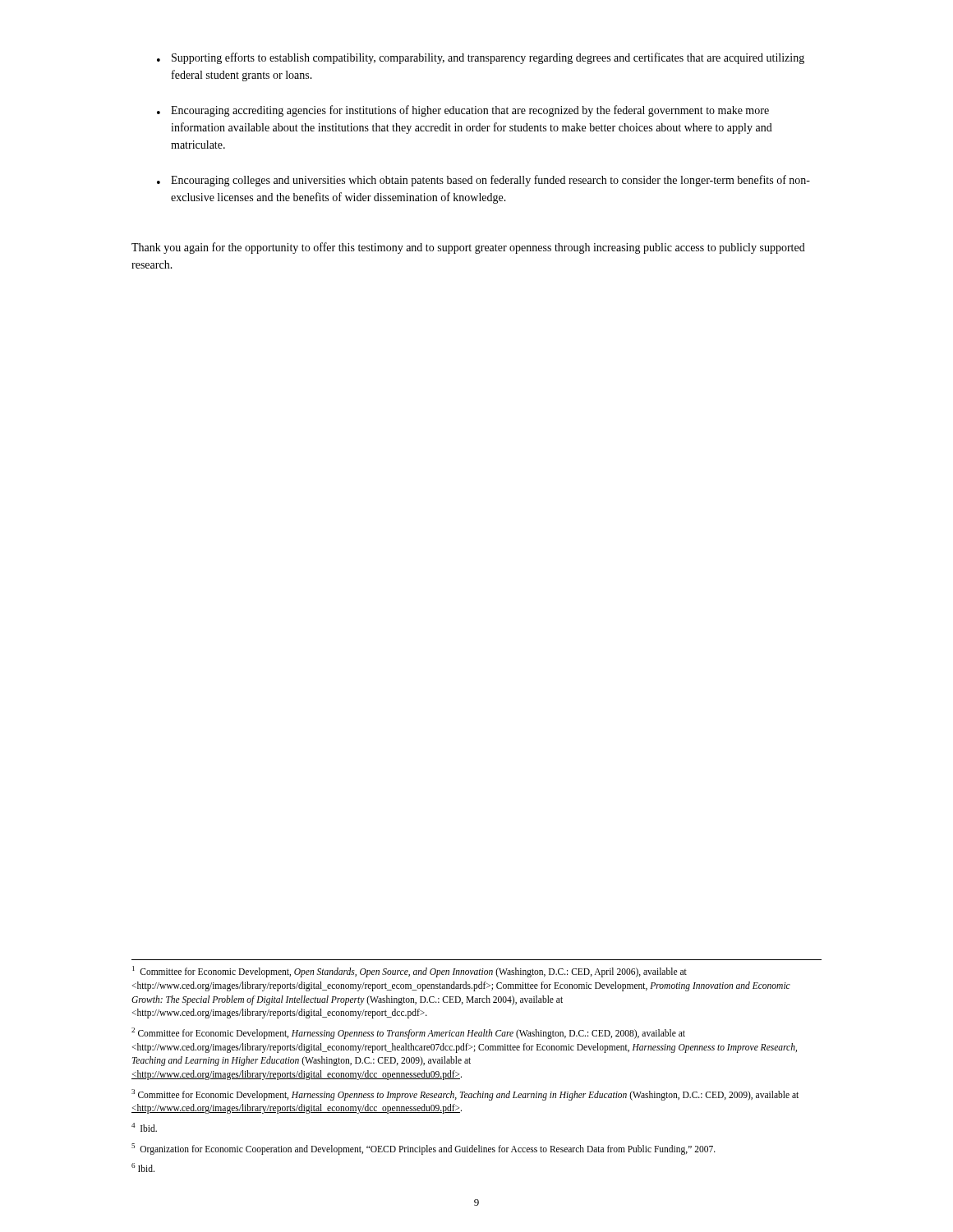953x1232 pixels.
Task: Locate the block of text that opens with "3 Committee for Economic Development, Harnessing Openness to"
Action: click(x=465, y=1101)
